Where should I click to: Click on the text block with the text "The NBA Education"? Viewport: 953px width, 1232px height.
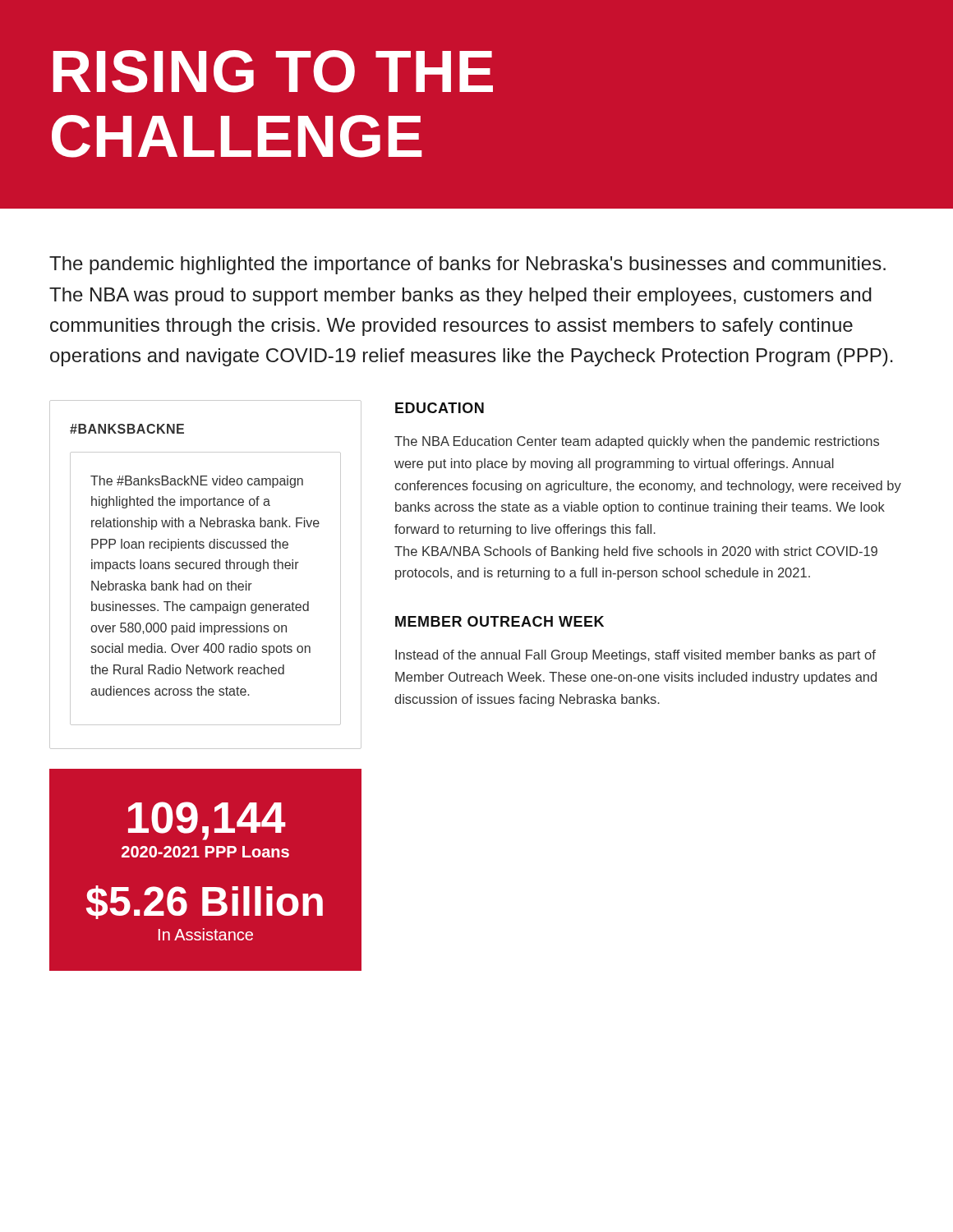[x=649, y=485]
